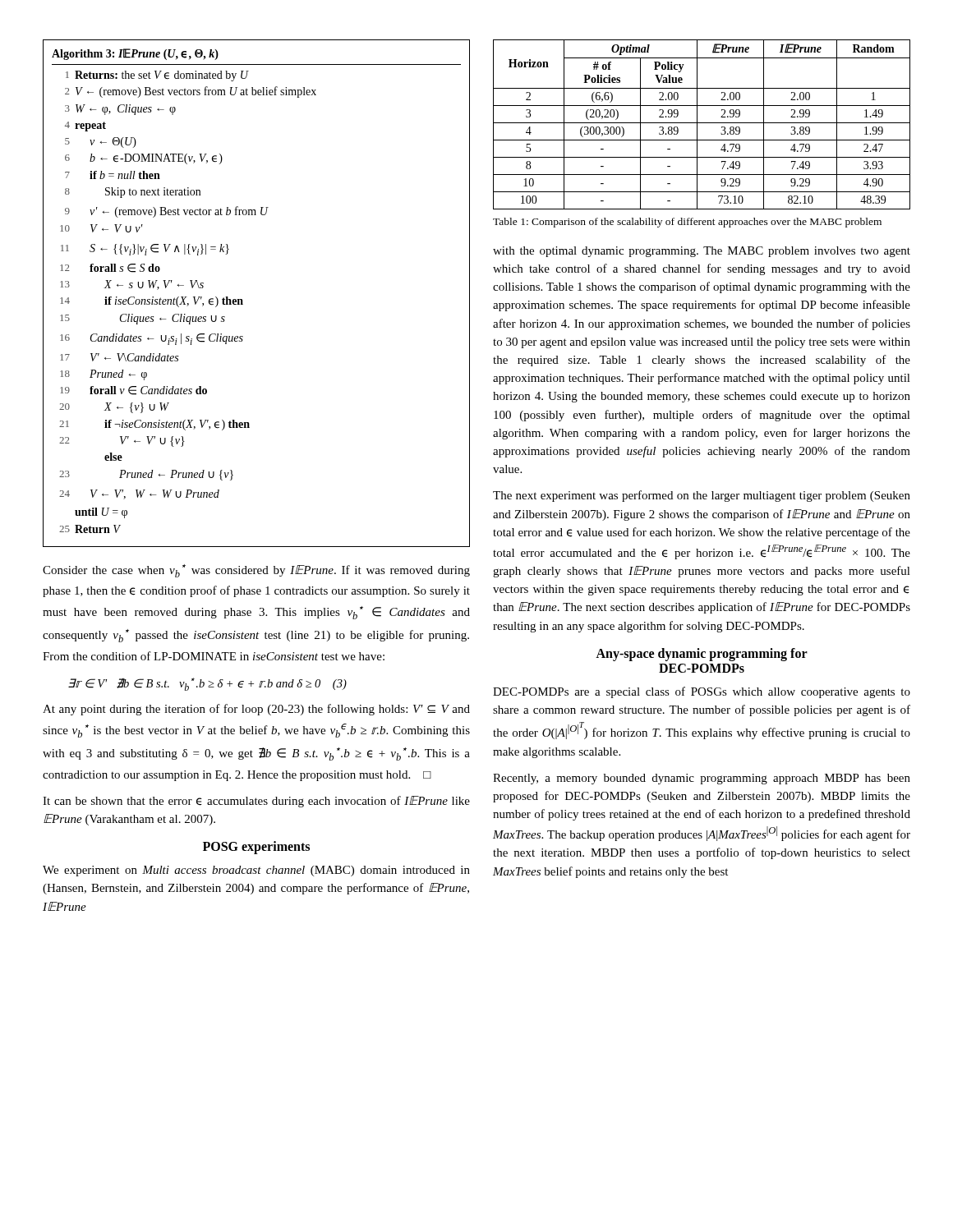Point to the element starting "The next experiment was performed on the"
Screen dimensions: 1232x953
702,561
